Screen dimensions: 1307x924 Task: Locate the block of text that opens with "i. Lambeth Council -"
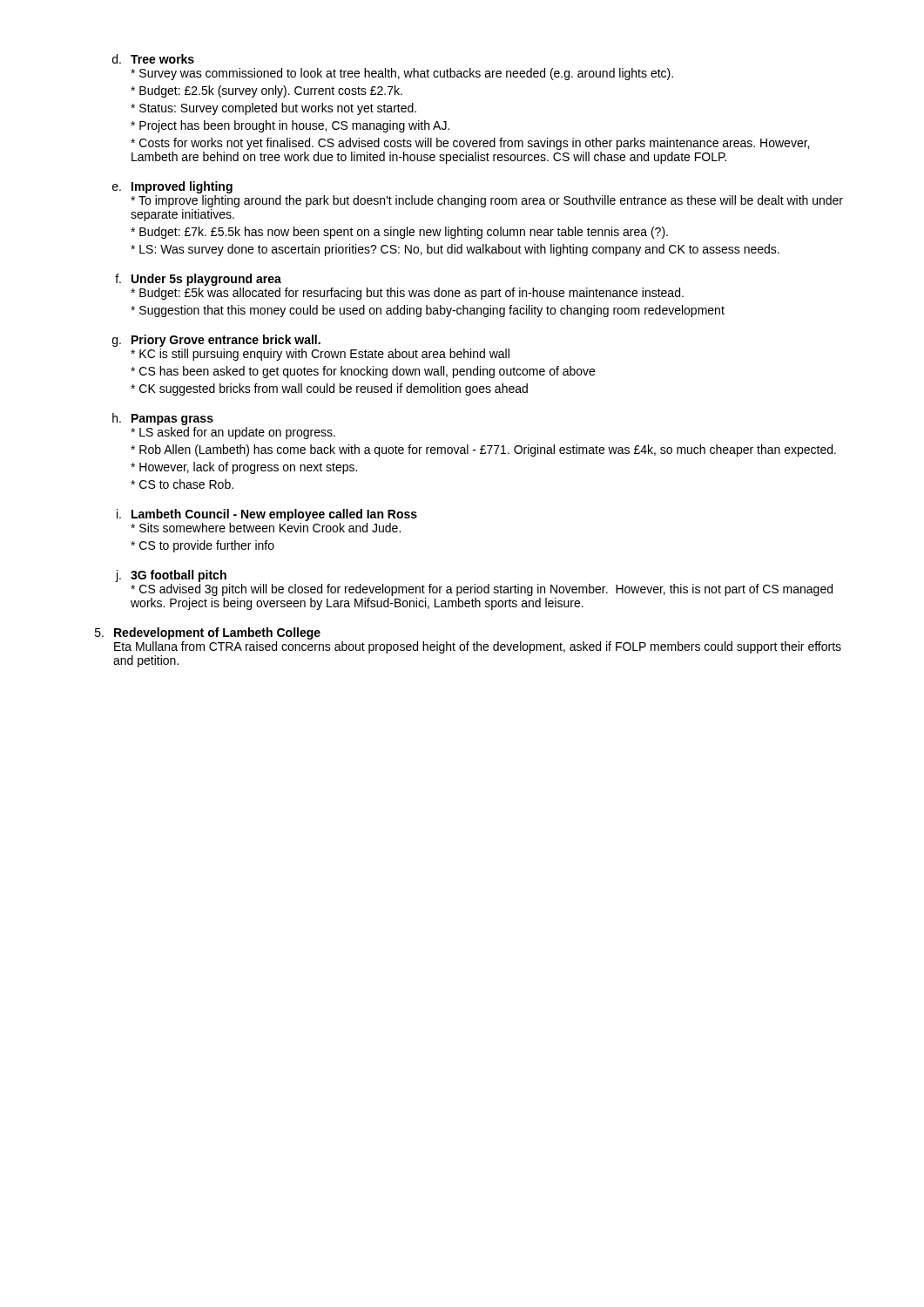267,515
